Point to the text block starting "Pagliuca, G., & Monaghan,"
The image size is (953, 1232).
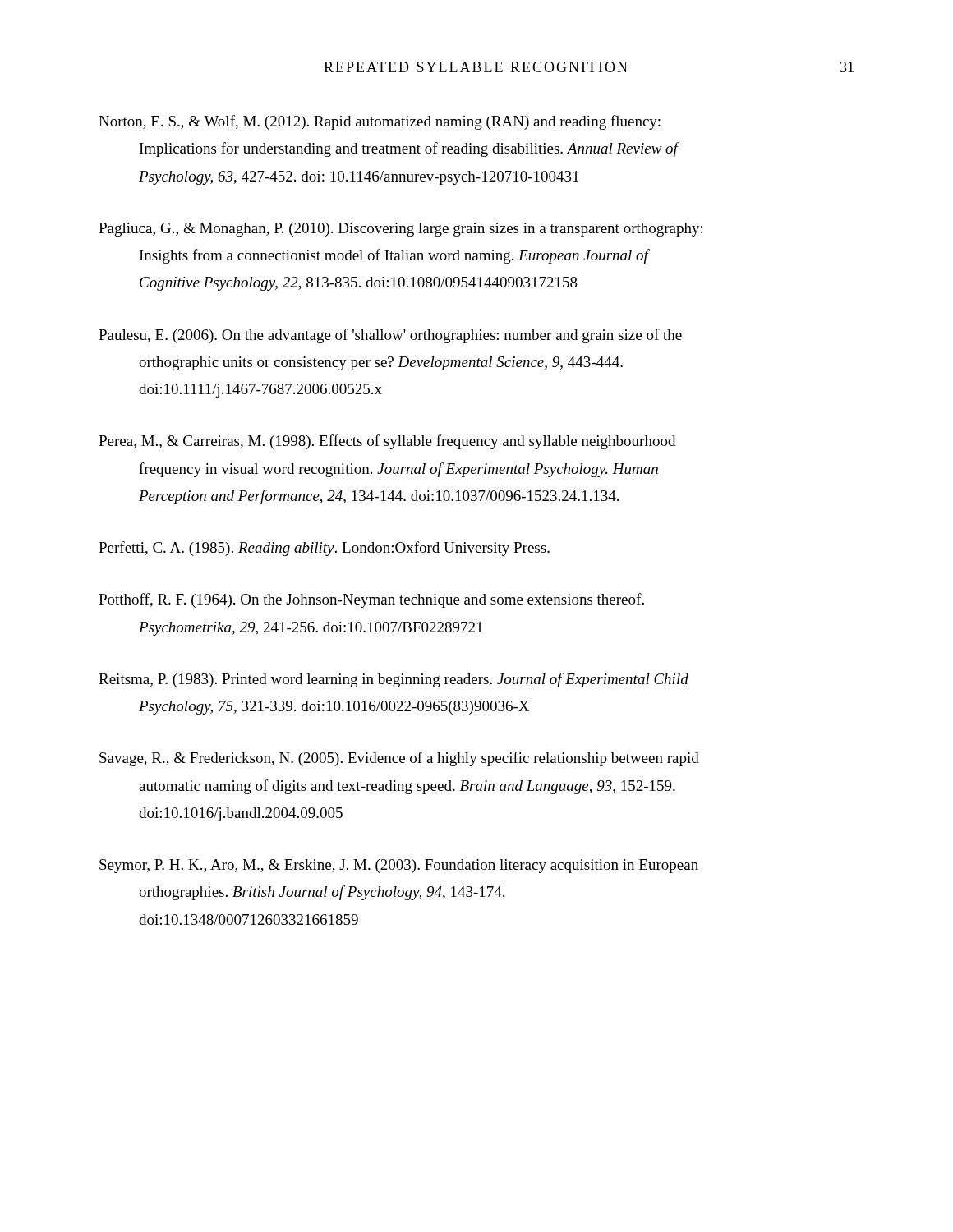click(476, 255)
